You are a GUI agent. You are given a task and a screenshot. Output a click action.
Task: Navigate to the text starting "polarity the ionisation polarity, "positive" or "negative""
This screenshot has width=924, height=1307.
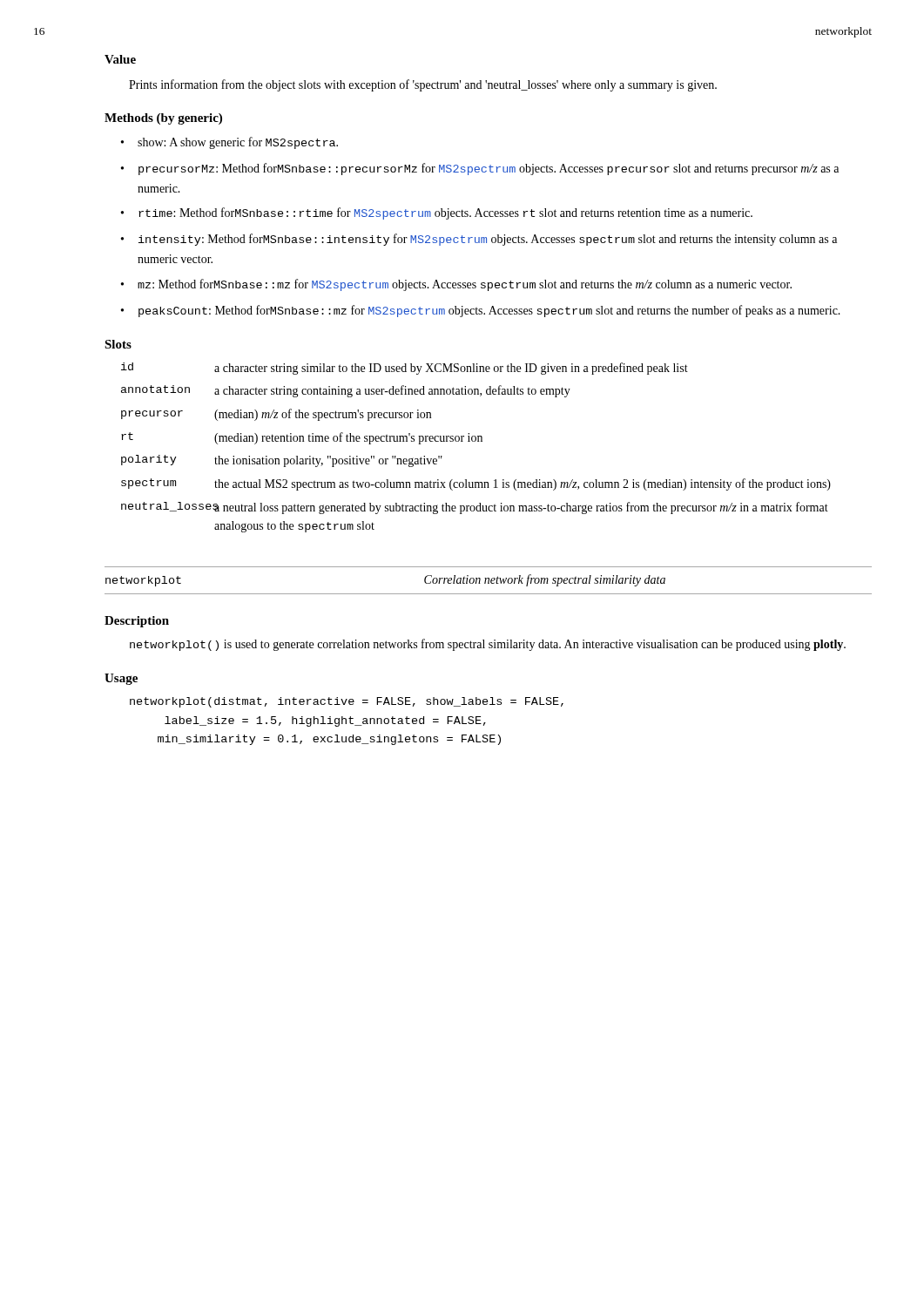(281, 461)
